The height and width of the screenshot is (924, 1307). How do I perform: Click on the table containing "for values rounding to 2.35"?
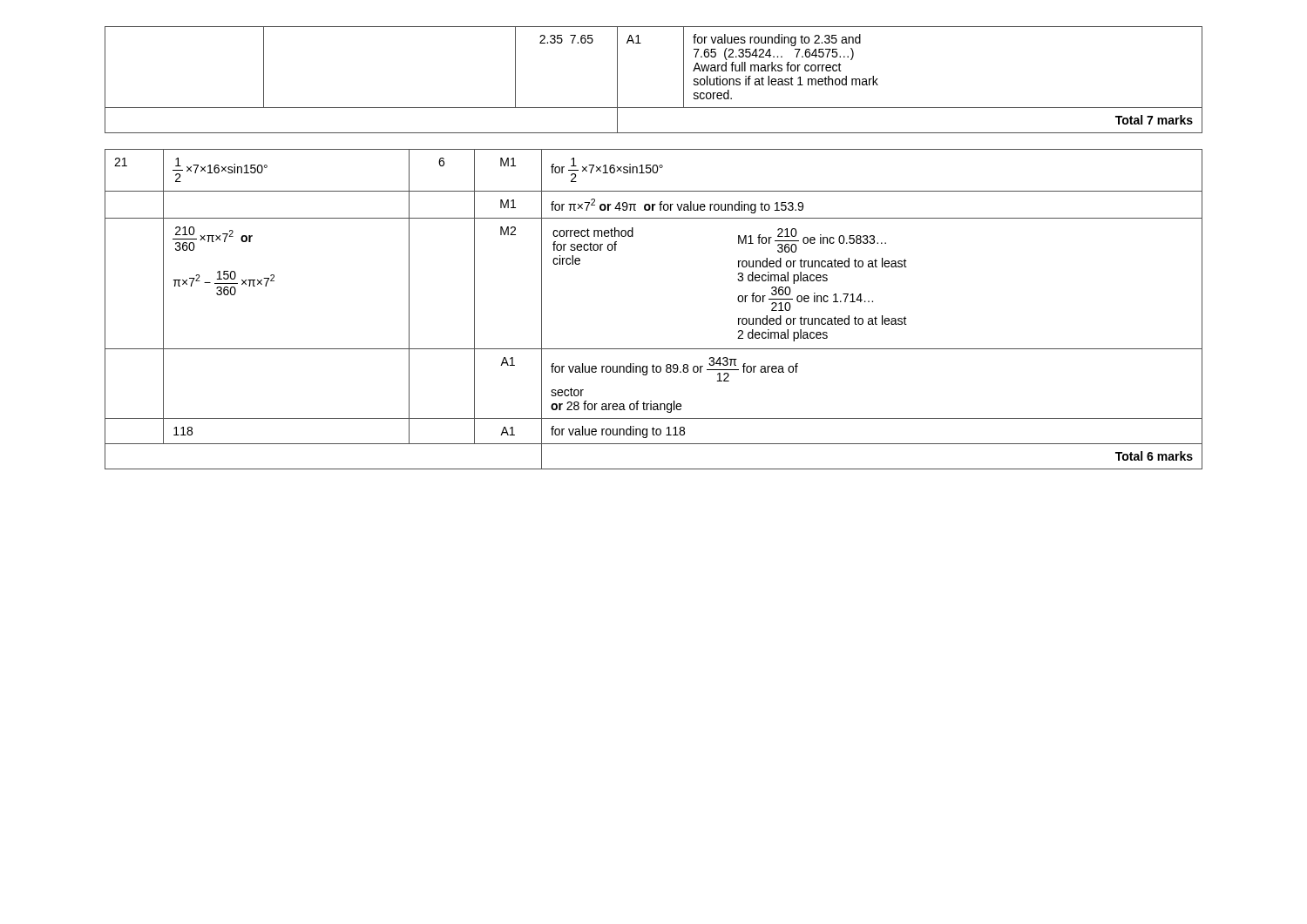[x=654, y=80]
